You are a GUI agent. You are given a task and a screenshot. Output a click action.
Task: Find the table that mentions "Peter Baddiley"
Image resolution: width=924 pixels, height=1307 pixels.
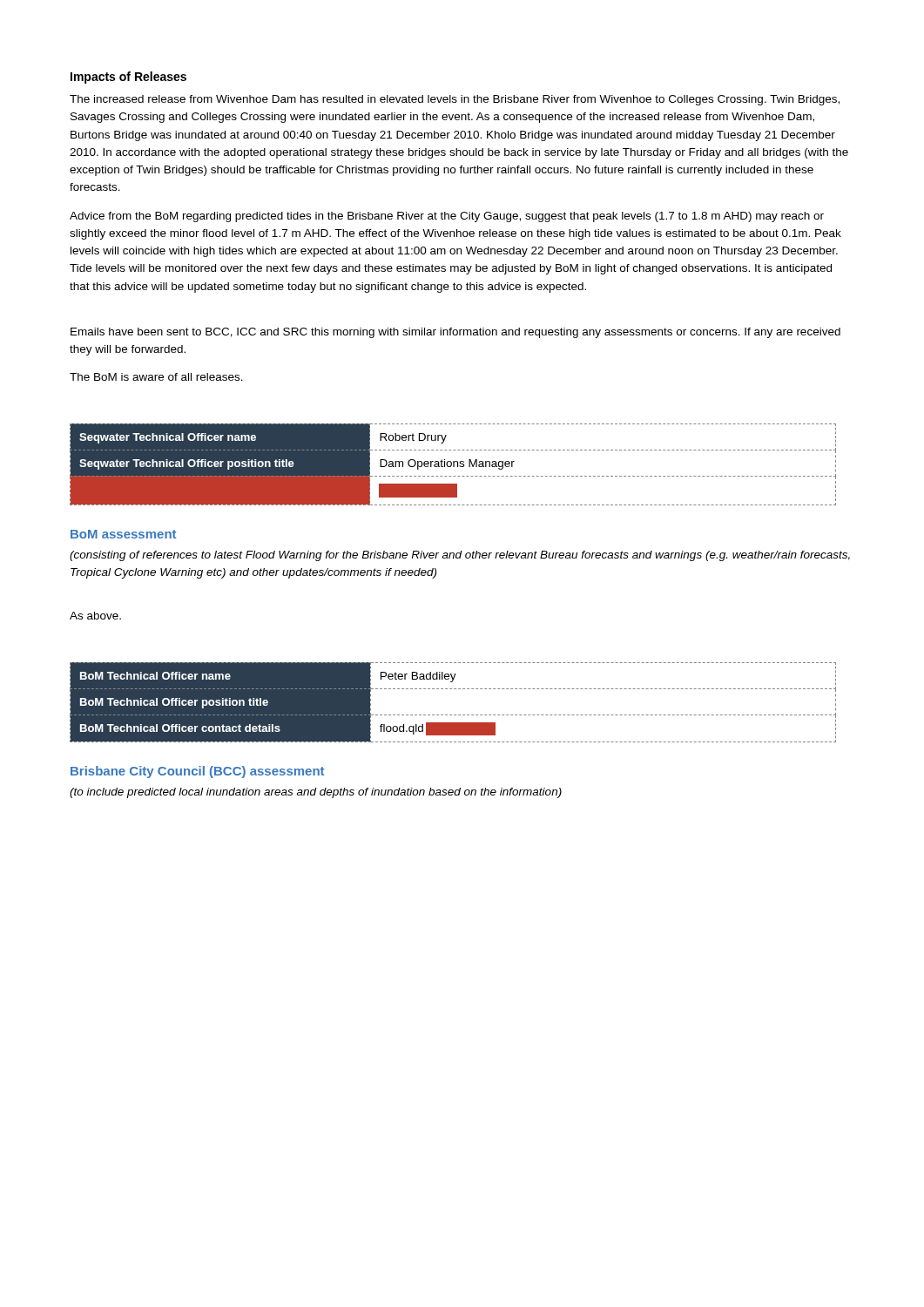point(462,702)
